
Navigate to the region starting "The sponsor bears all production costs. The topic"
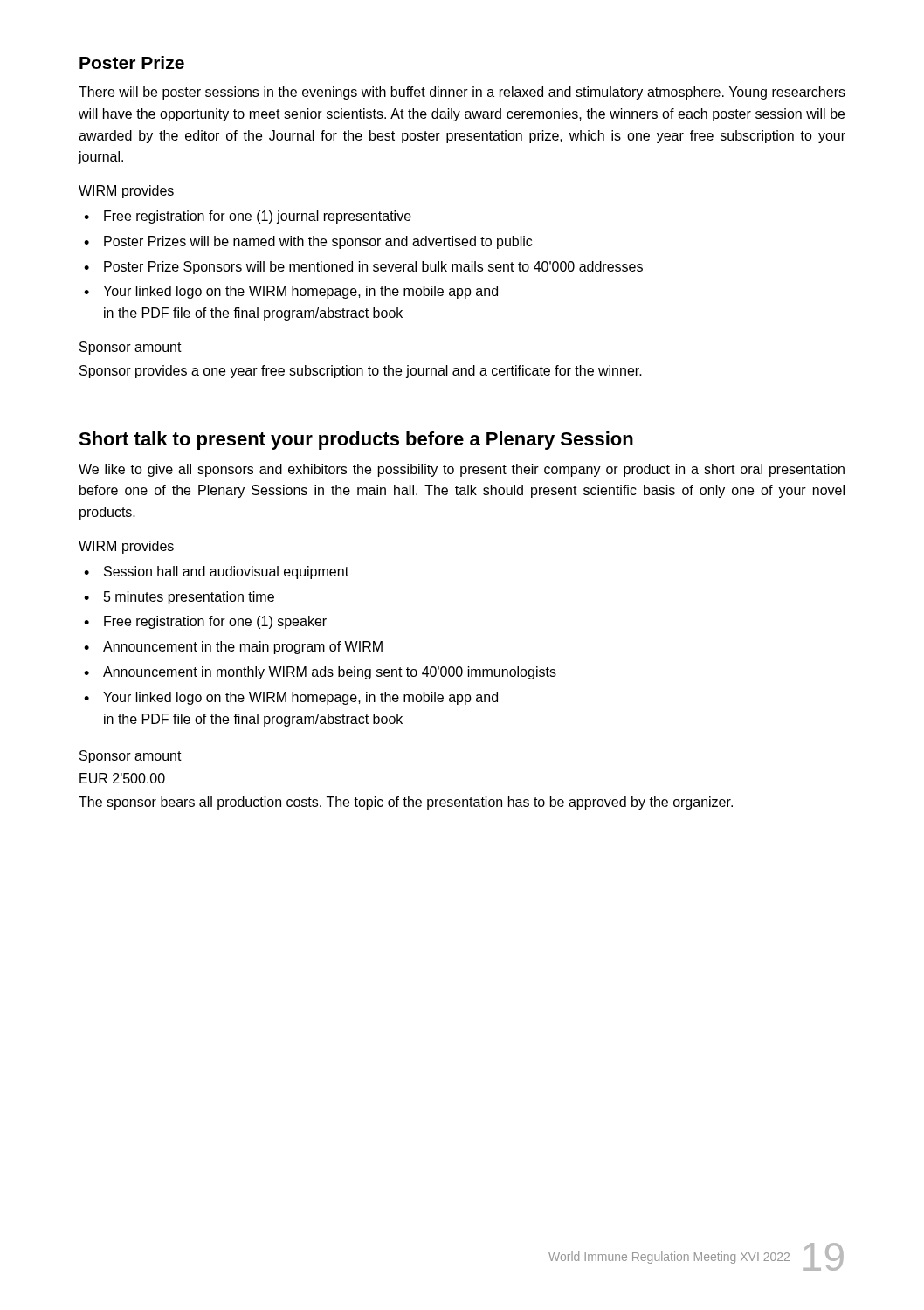462,803
